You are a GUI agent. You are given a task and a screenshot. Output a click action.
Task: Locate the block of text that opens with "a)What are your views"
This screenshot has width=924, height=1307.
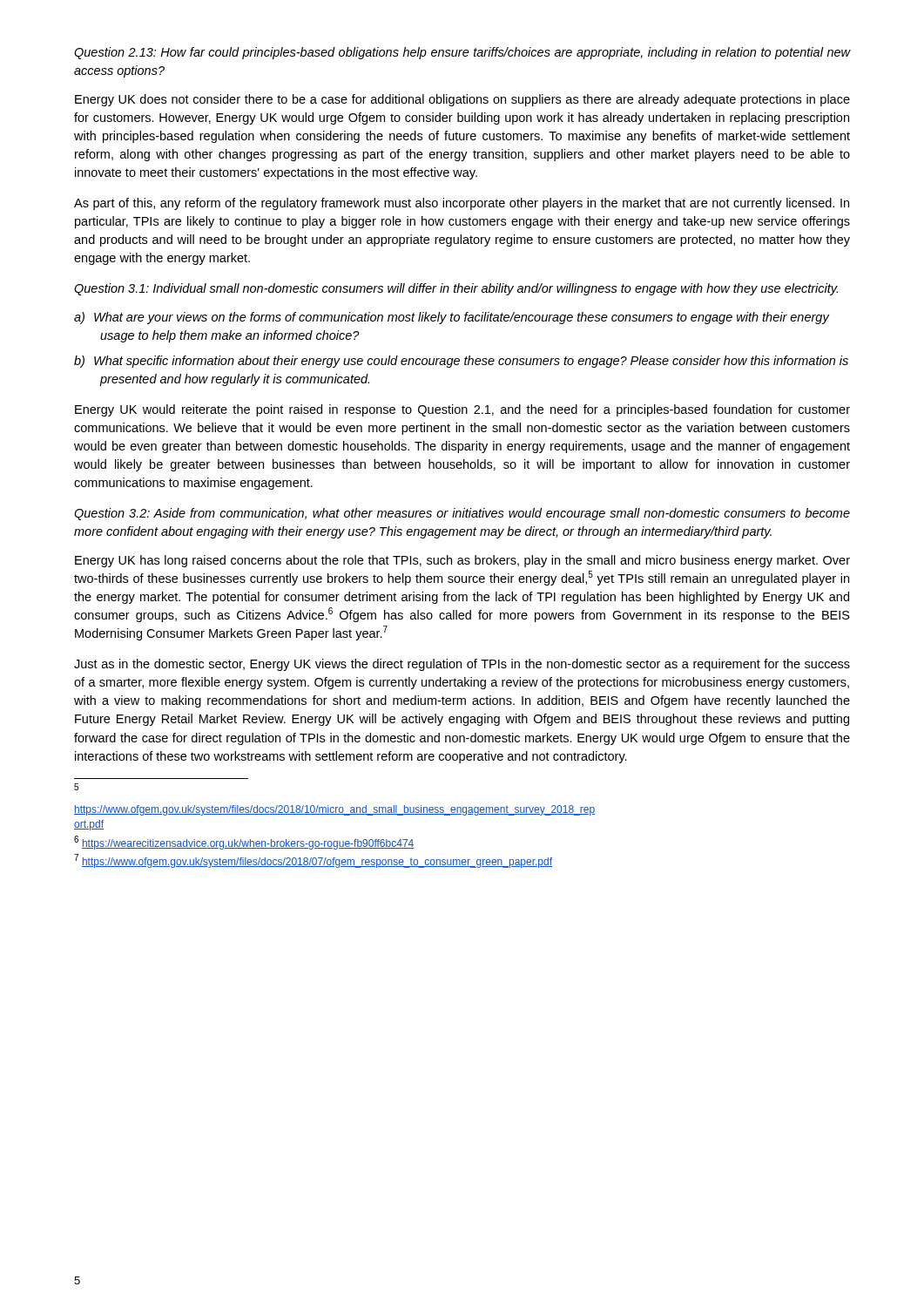(x=462, y=327)
